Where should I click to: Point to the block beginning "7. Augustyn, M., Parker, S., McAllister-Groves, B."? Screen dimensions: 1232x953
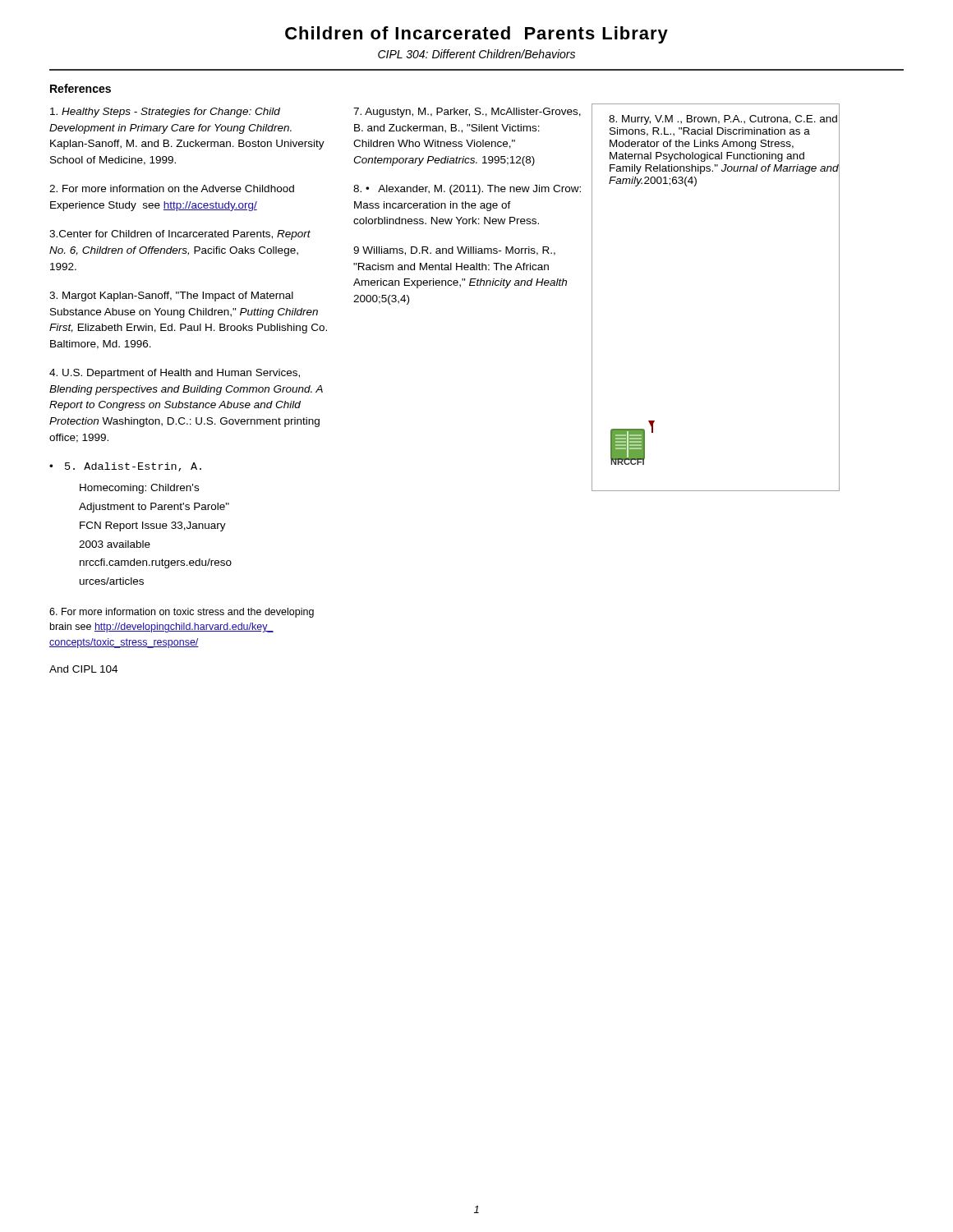pyautogui.click(x=467, y=135)
